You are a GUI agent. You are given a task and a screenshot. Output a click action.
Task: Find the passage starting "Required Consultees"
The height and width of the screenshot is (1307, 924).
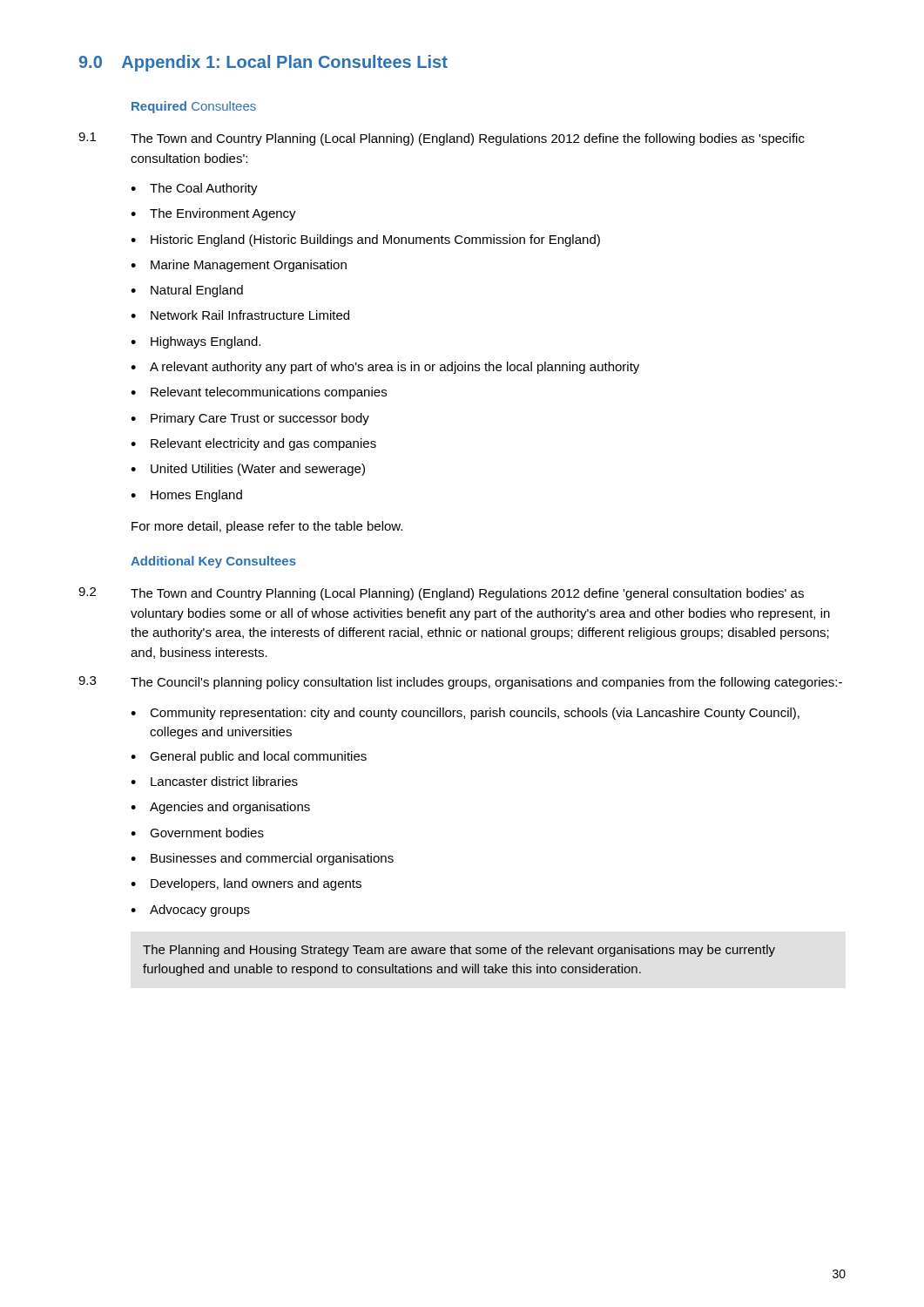click(194, 107)
